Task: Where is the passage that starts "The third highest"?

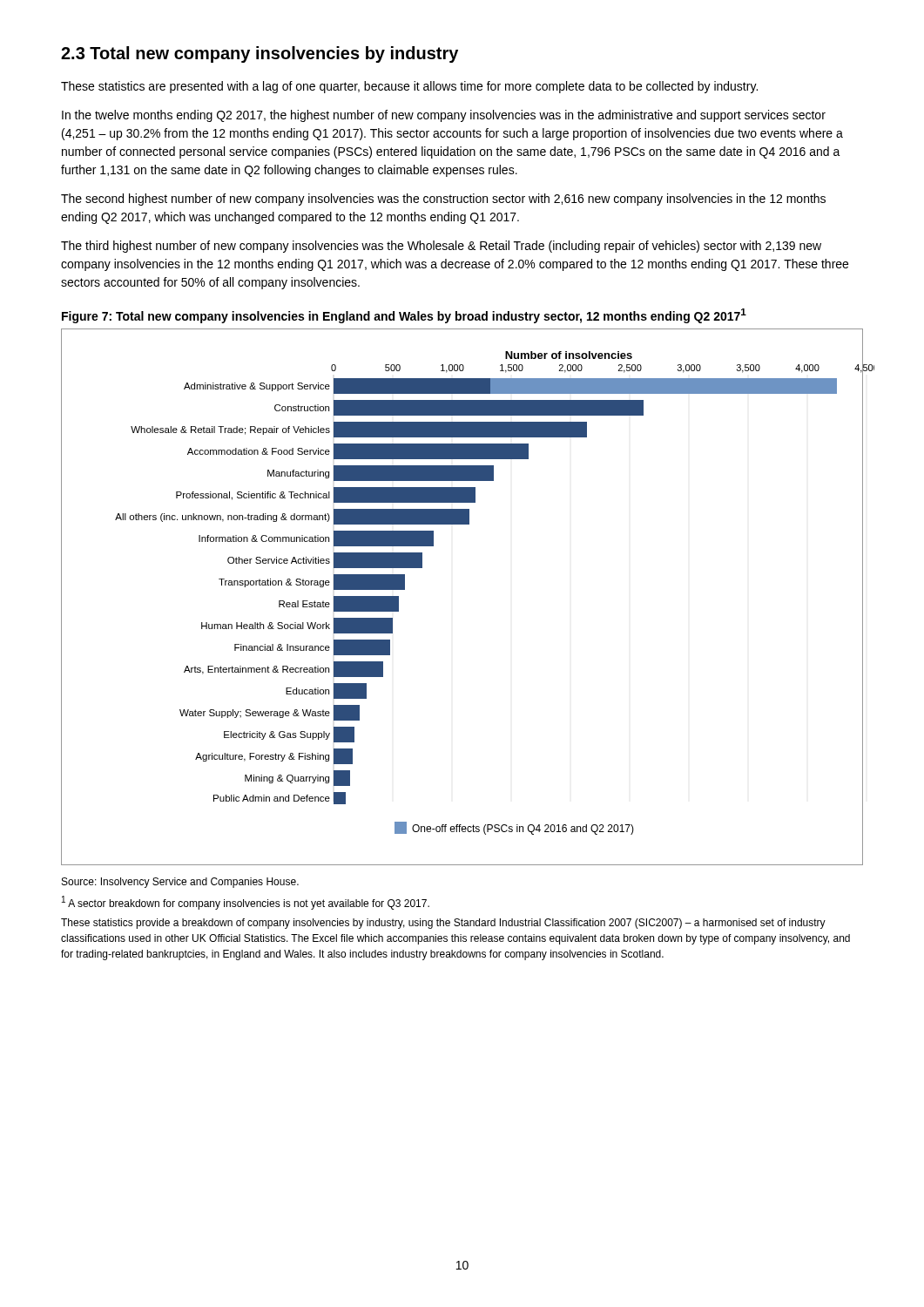Action: [455, 264]
